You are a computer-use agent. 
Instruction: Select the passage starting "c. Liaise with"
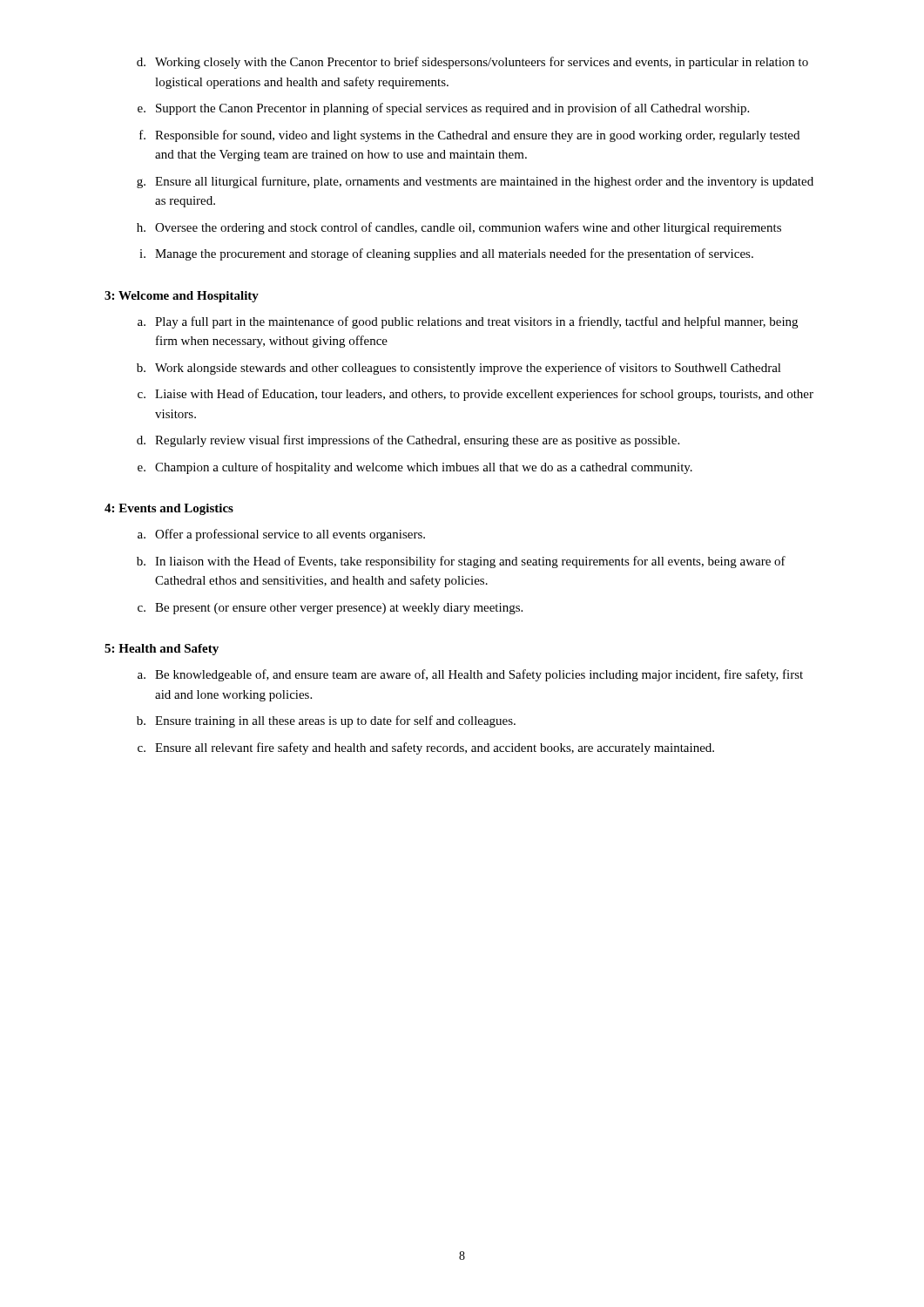tap(462, 404)
